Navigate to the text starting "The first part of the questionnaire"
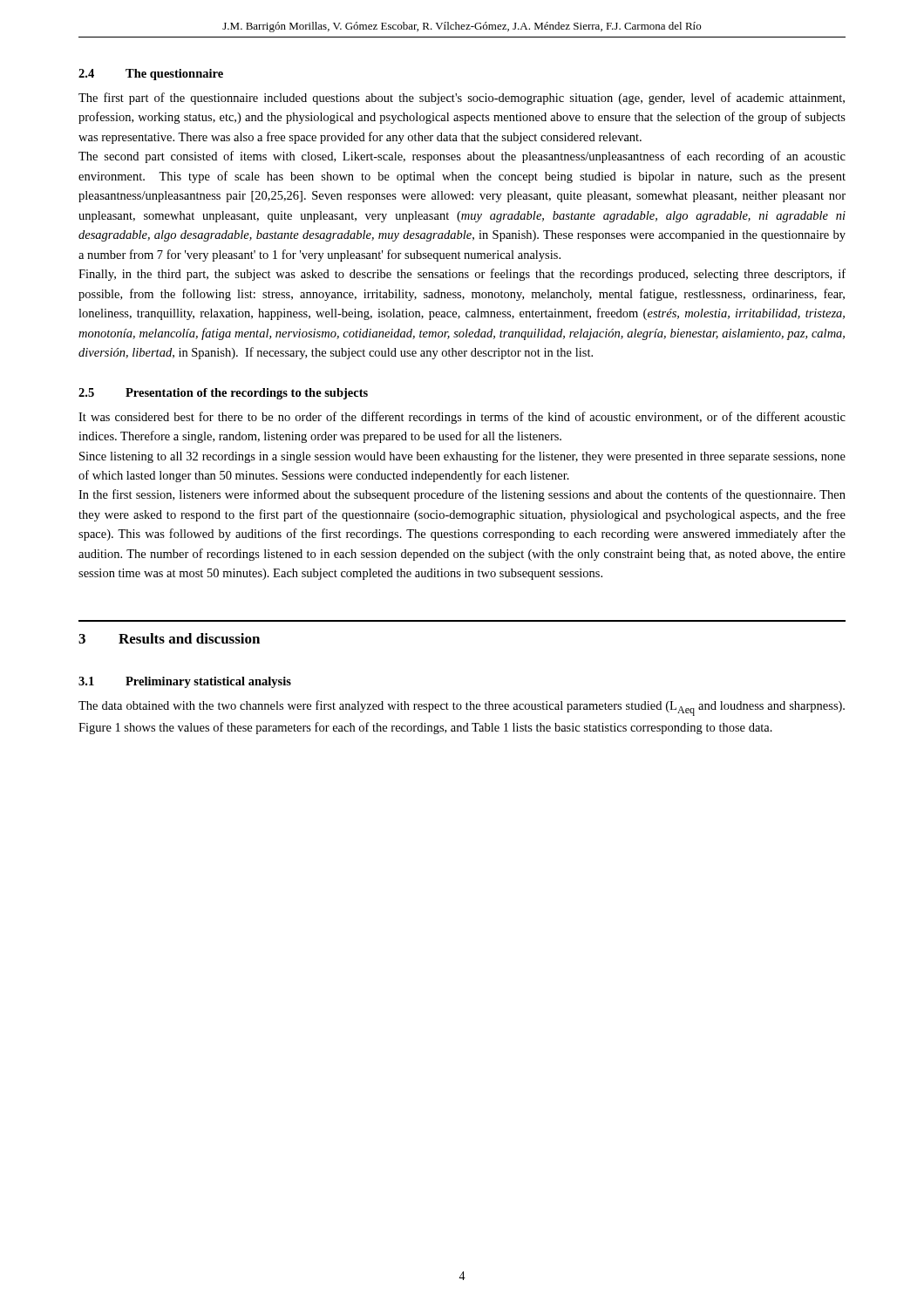Viewport: 924px width, 1308px height. click(462, 225)
